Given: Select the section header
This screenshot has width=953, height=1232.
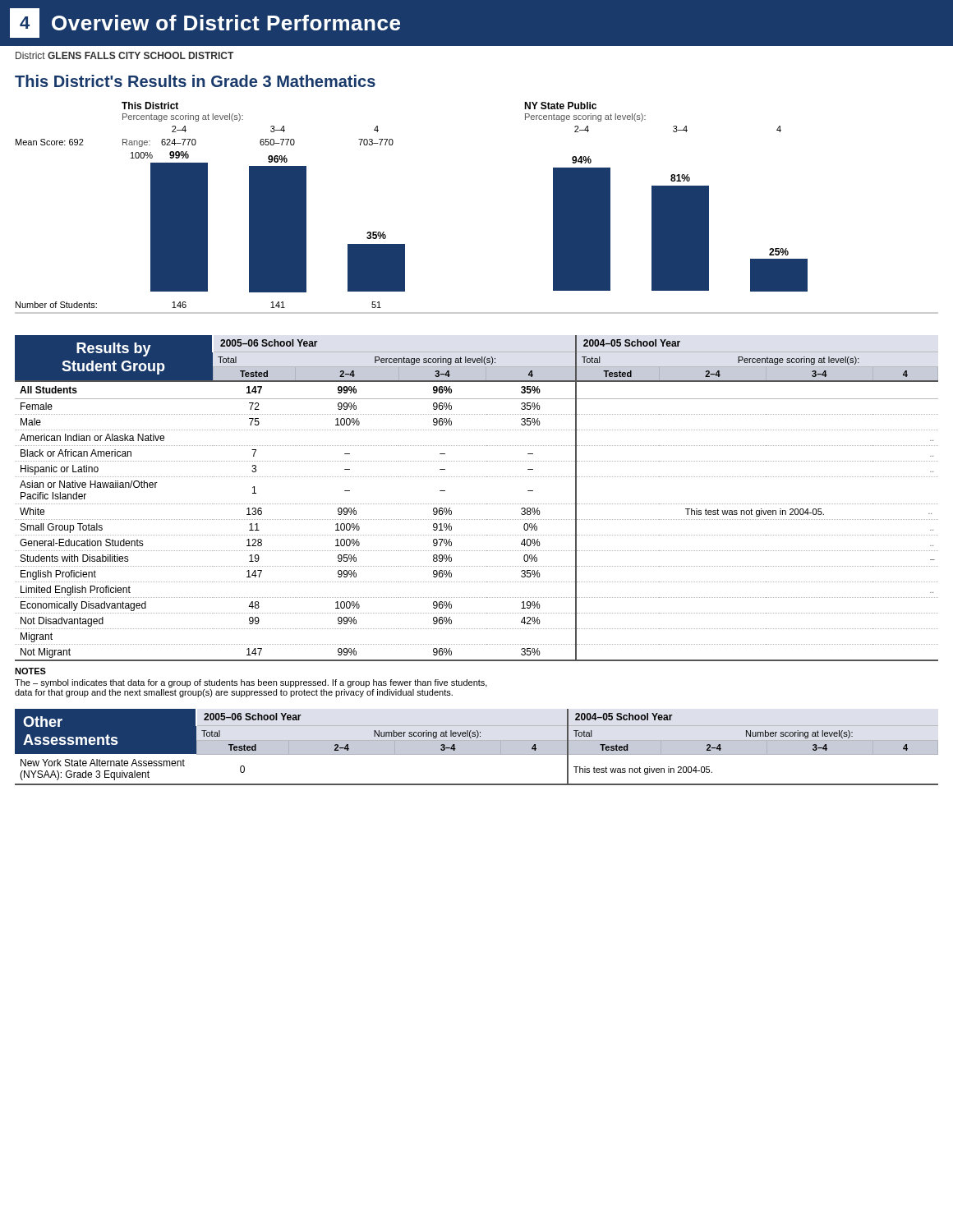Looking at the screenshot, I should point(195,81).
